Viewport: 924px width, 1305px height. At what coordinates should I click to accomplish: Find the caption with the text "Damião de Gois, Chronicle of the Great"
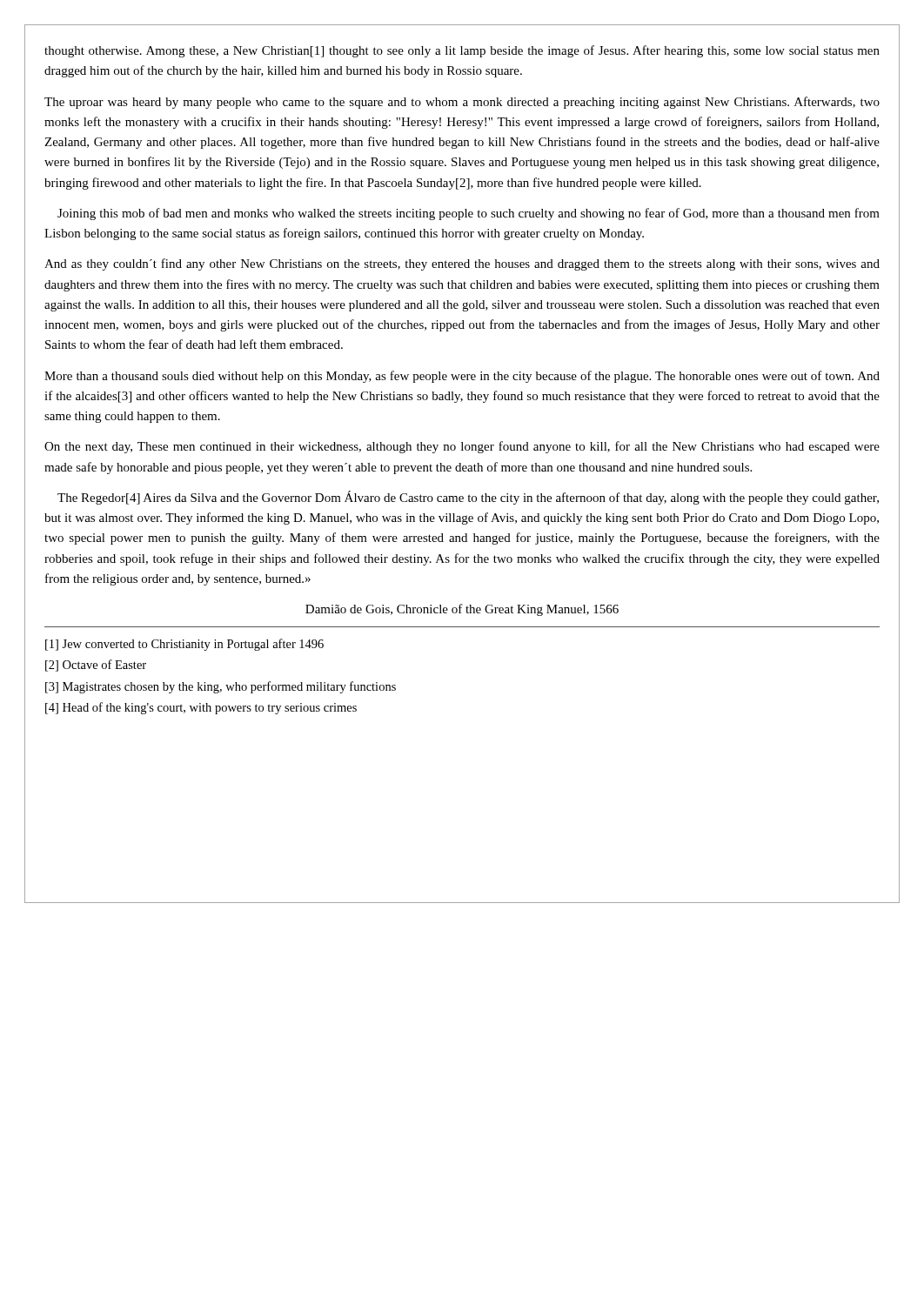(462, 610)
